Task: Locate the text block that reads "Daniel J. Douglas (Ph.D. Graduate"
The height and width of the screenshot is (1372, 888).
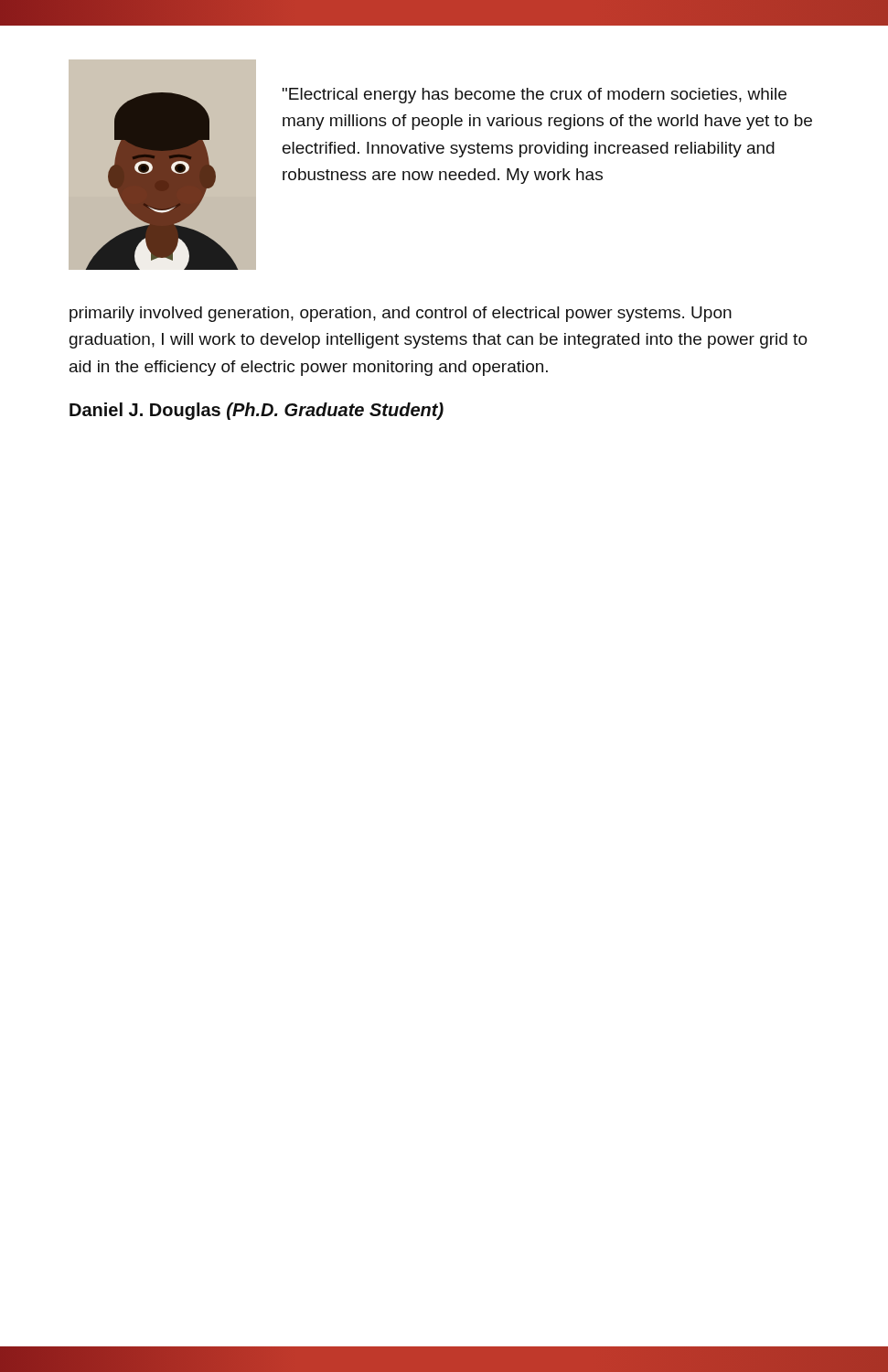Action: tap(256, 410)
